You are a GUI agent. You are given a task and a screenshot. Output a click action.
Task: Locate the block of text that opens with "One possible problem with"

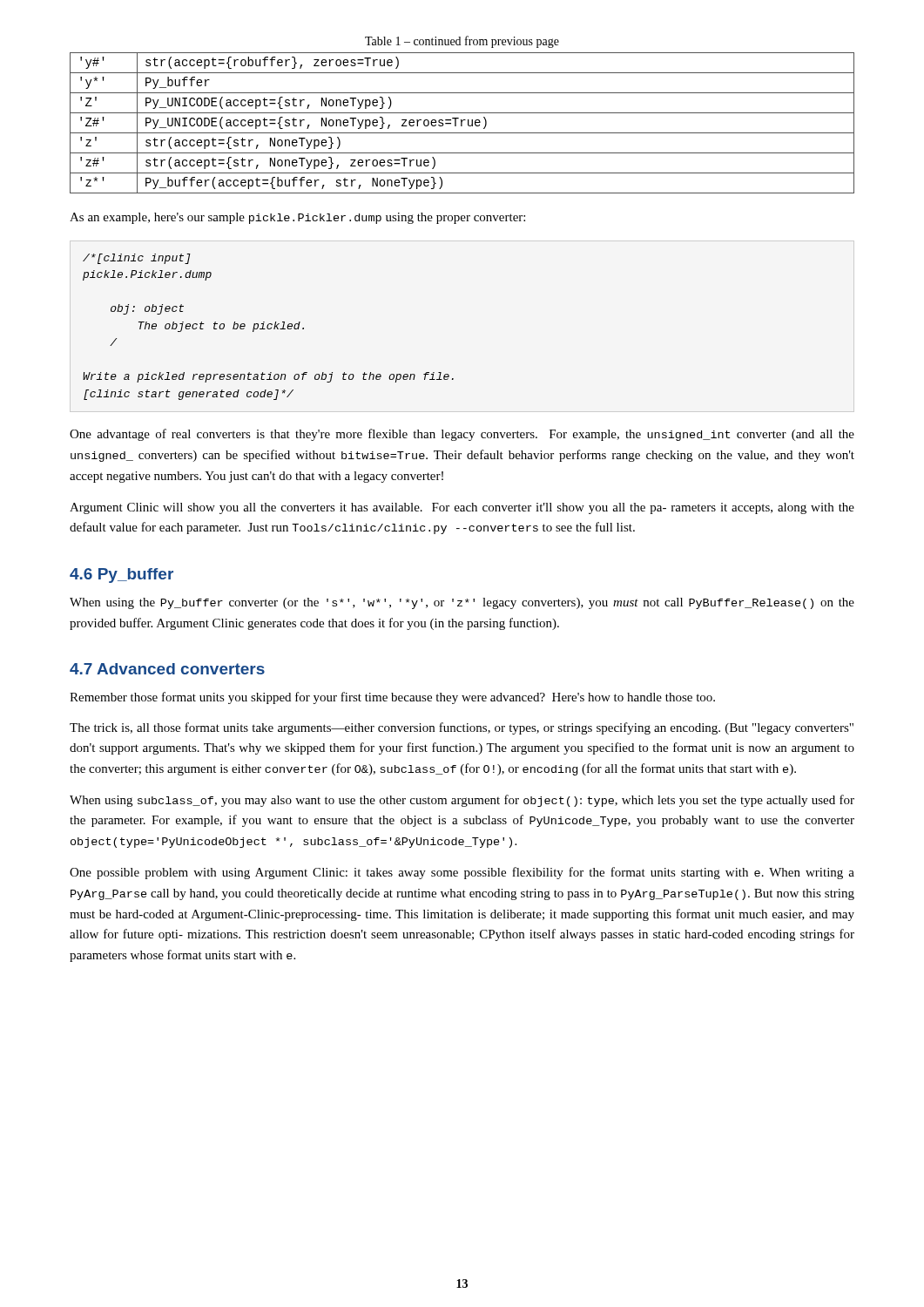click(x=462, y=914)
